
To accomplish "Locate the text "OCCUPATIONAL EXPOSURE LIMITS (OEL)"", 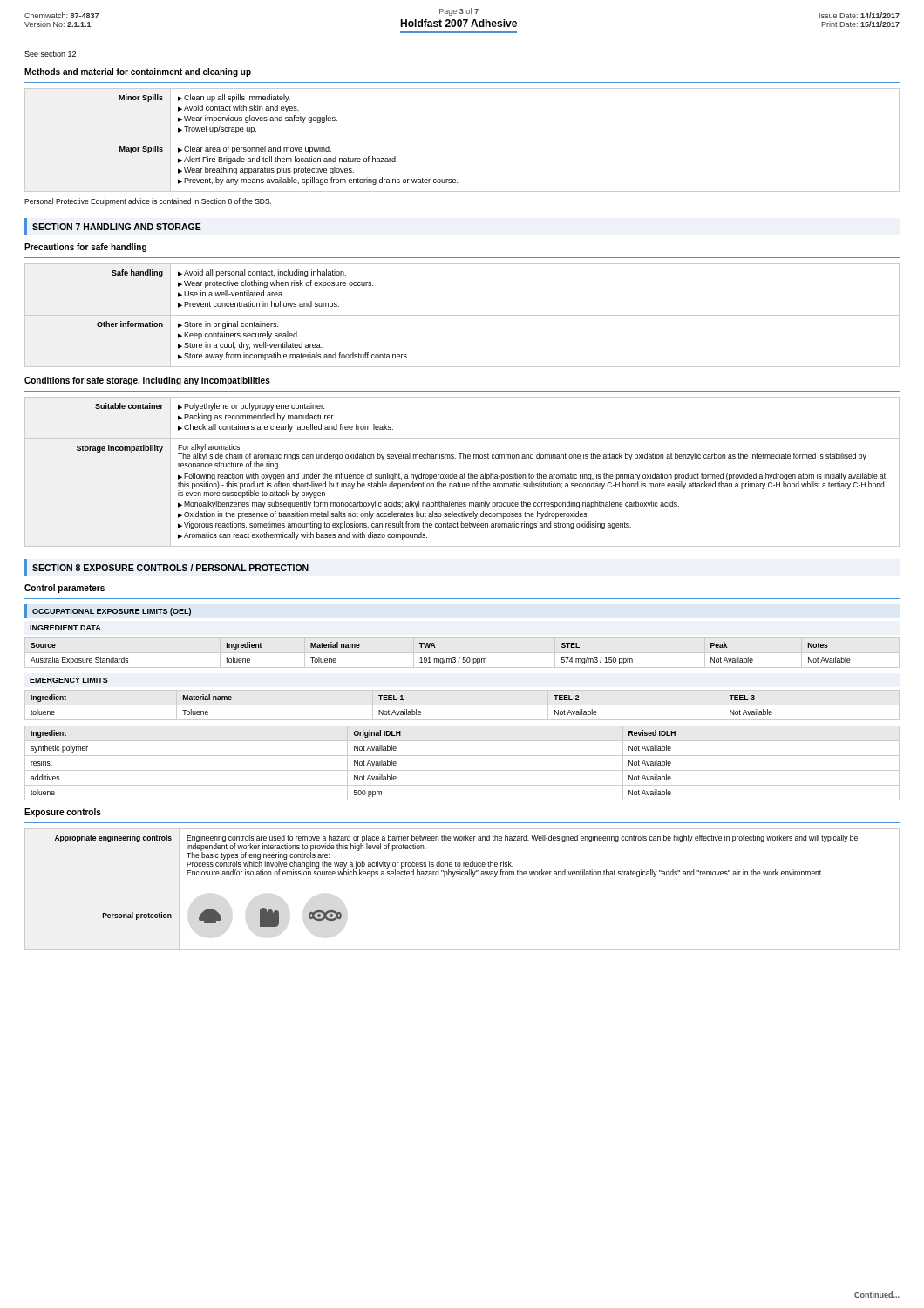I will 112,611.
